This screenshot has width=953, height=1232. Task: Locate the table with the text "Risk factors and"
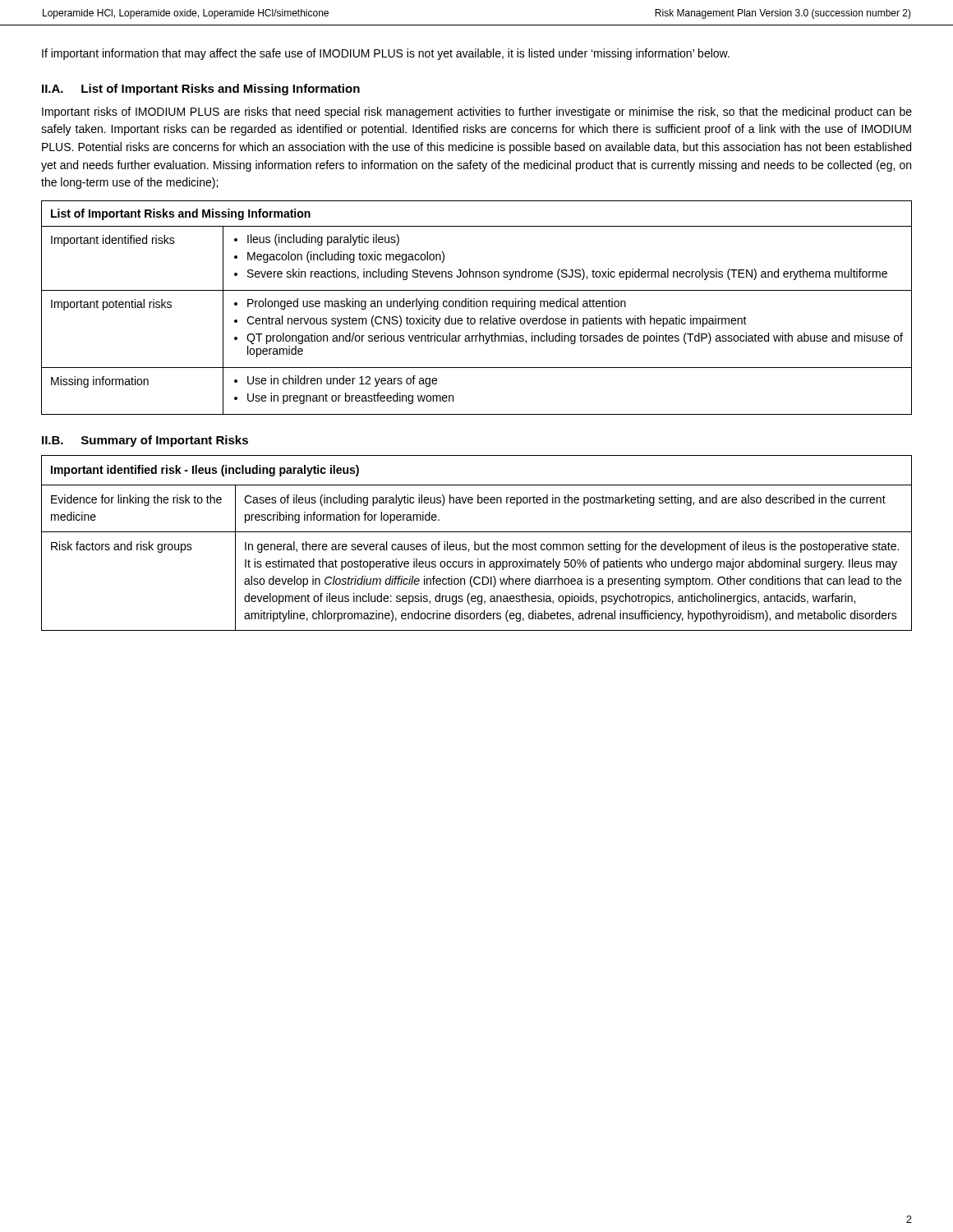coord(476,543)
